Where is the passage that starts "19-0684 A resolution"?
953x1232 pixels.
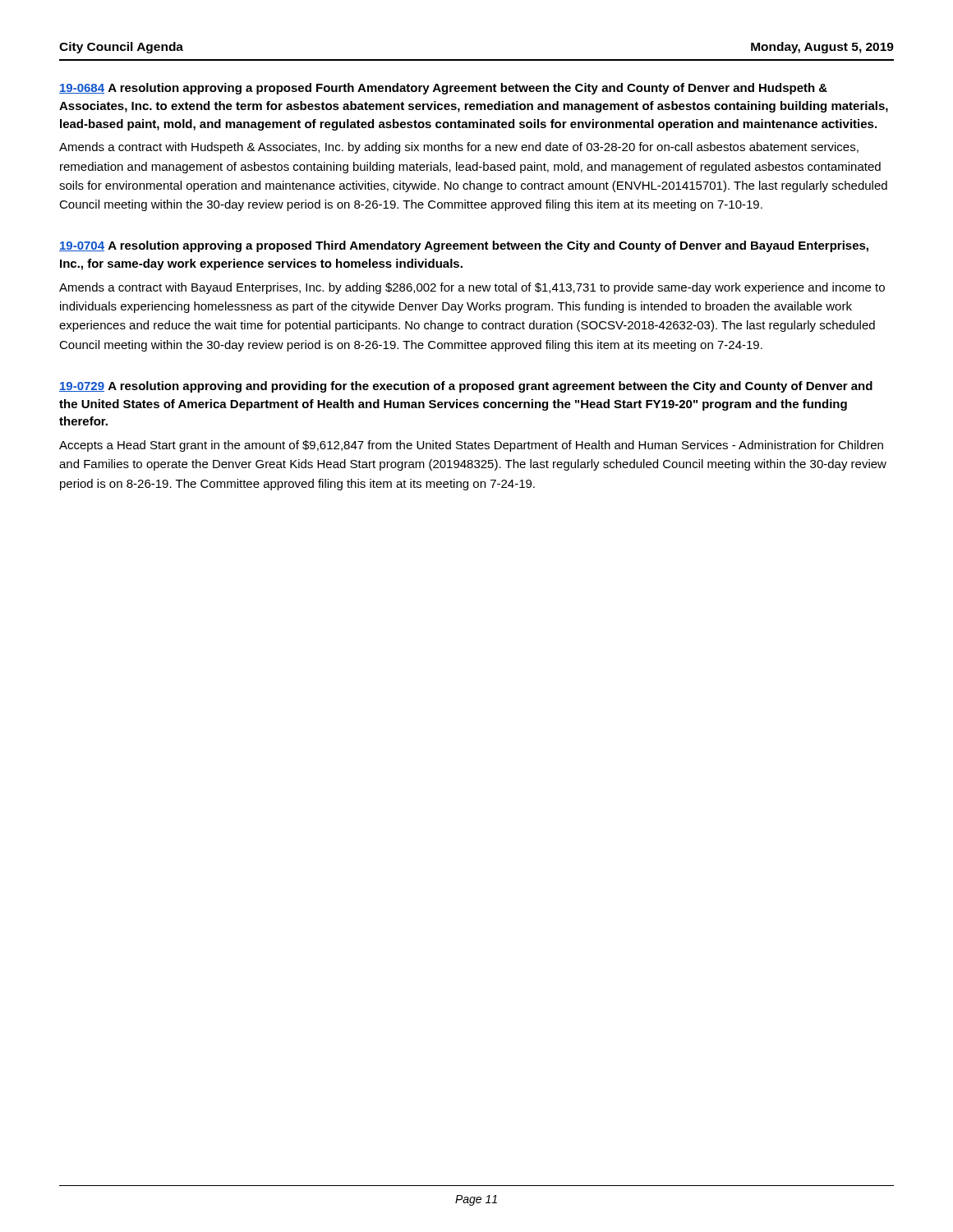point(476,146)
